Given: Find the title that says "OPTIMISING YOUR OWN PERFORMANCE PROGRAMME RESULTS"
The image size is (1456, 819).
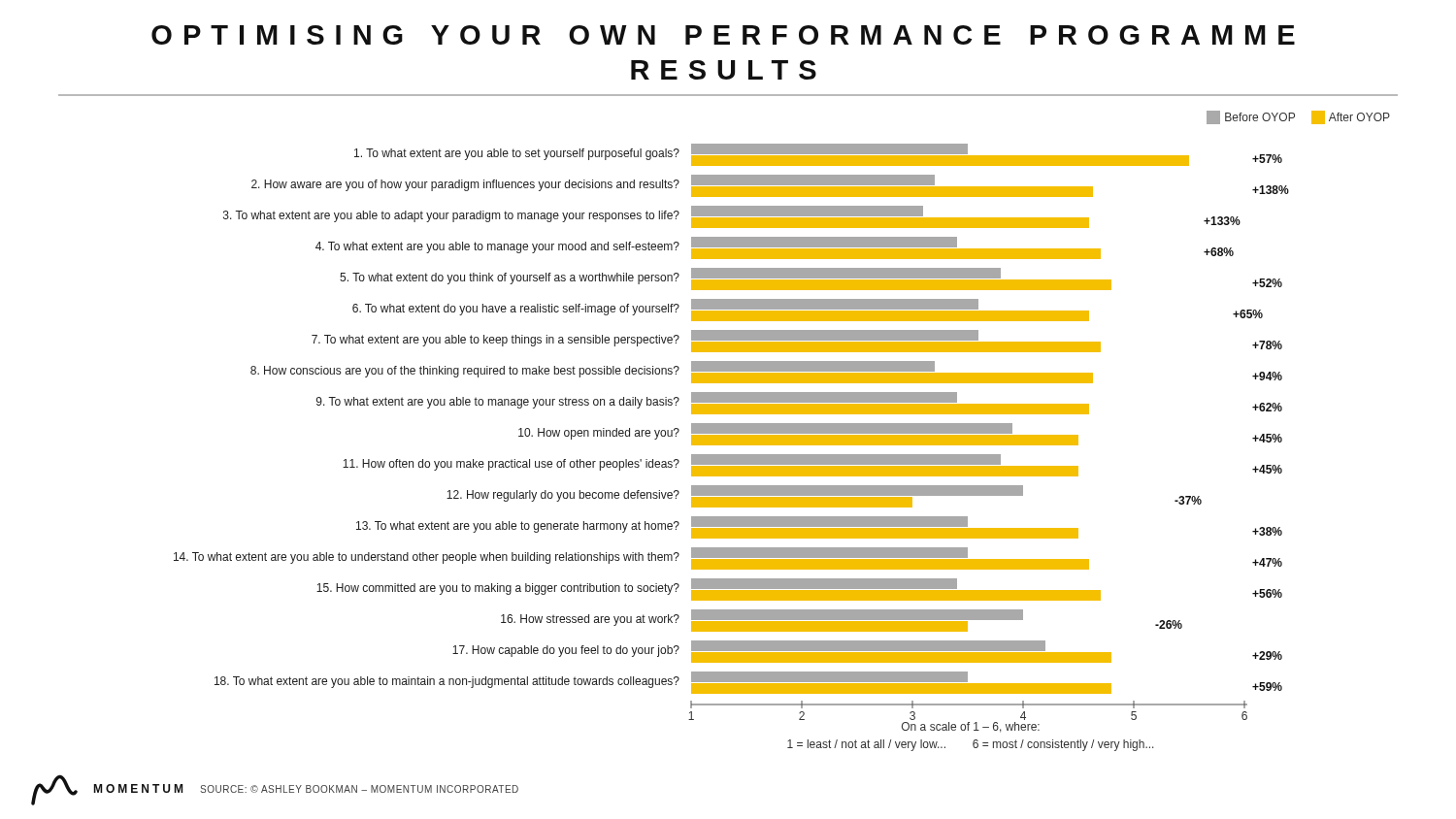Looking at the screenshot, I should click(728, 53).
